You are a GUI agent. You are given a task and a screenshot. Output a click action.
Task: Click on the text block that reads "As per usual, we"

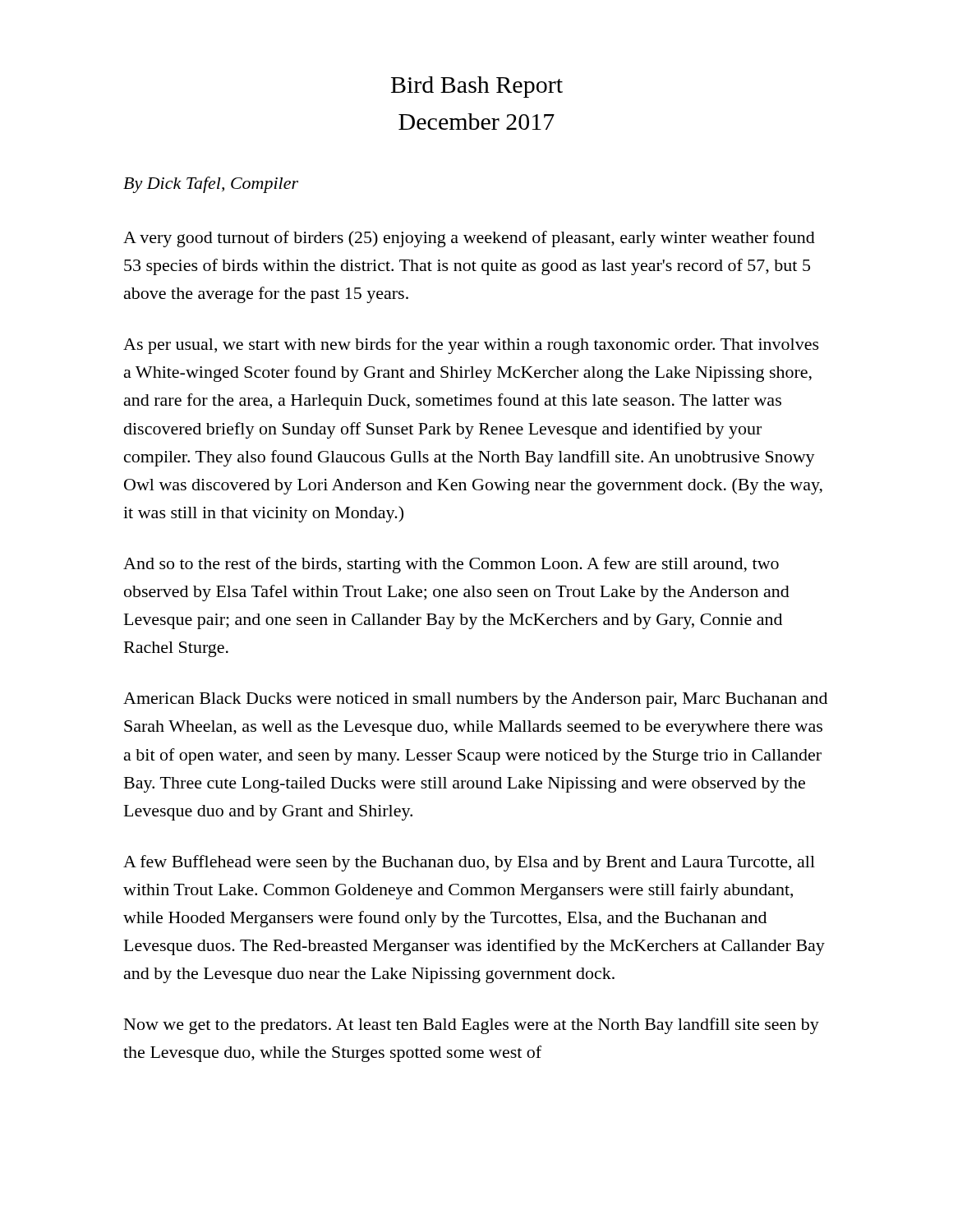tap(473, 428)
